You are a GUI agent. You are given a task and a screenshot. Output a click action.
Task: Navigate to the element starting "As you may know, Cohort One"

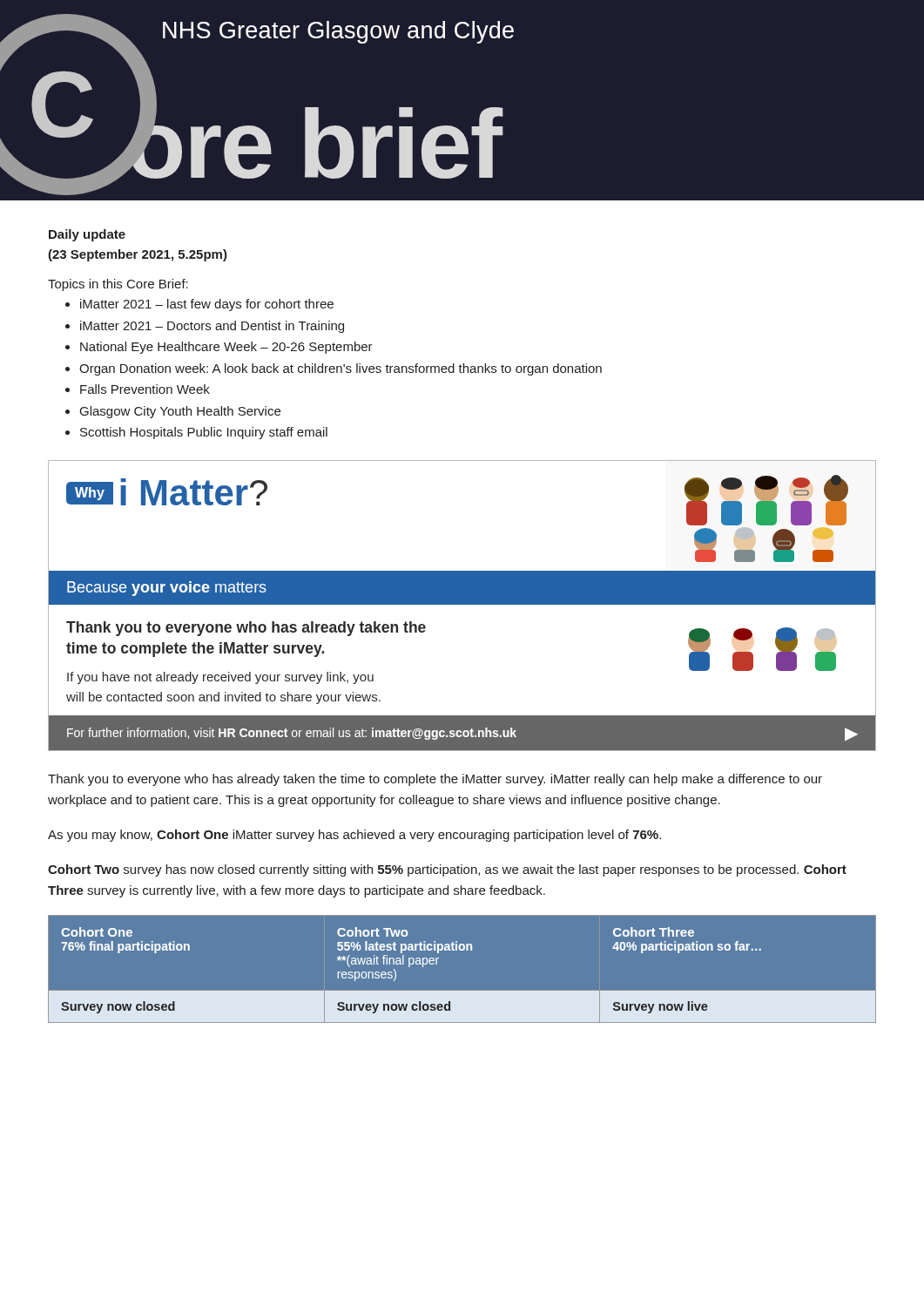click(x=355, y=834)
